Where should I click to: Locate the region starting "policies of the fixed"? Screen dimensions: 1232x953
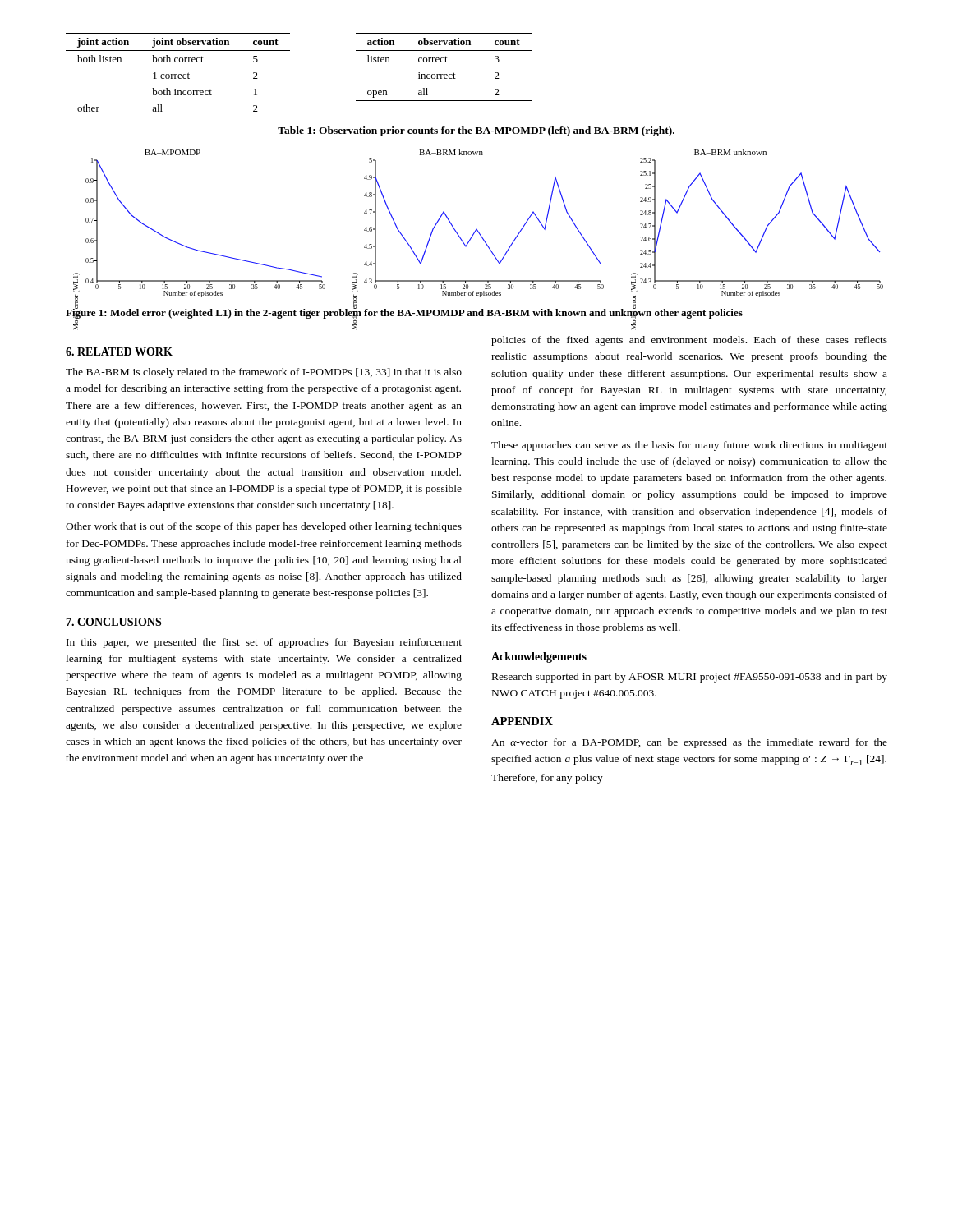(x=689, y=484)
